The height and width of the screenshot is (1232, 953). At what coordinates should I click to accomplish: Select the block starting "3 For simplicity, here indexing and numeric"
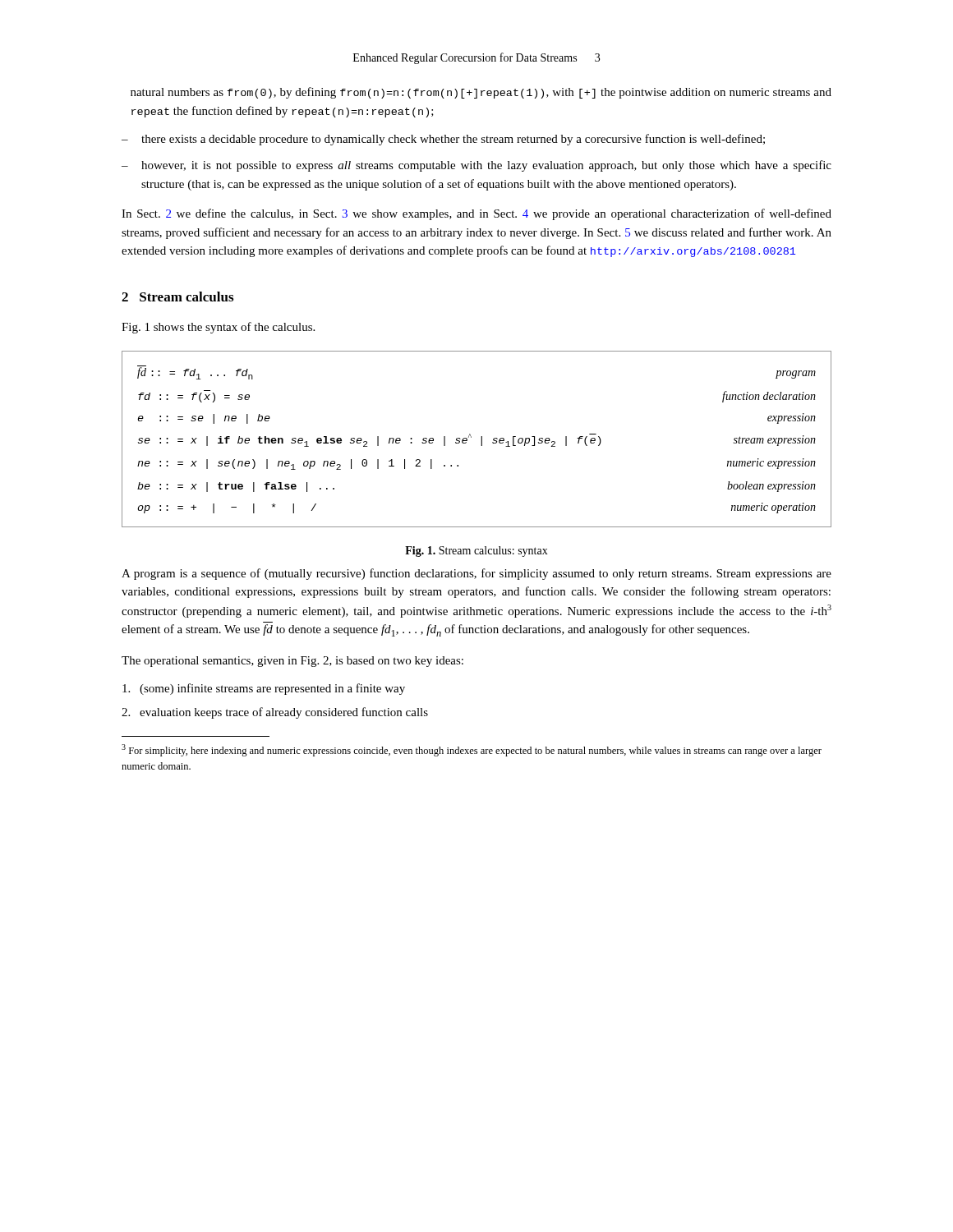point(472,757)
